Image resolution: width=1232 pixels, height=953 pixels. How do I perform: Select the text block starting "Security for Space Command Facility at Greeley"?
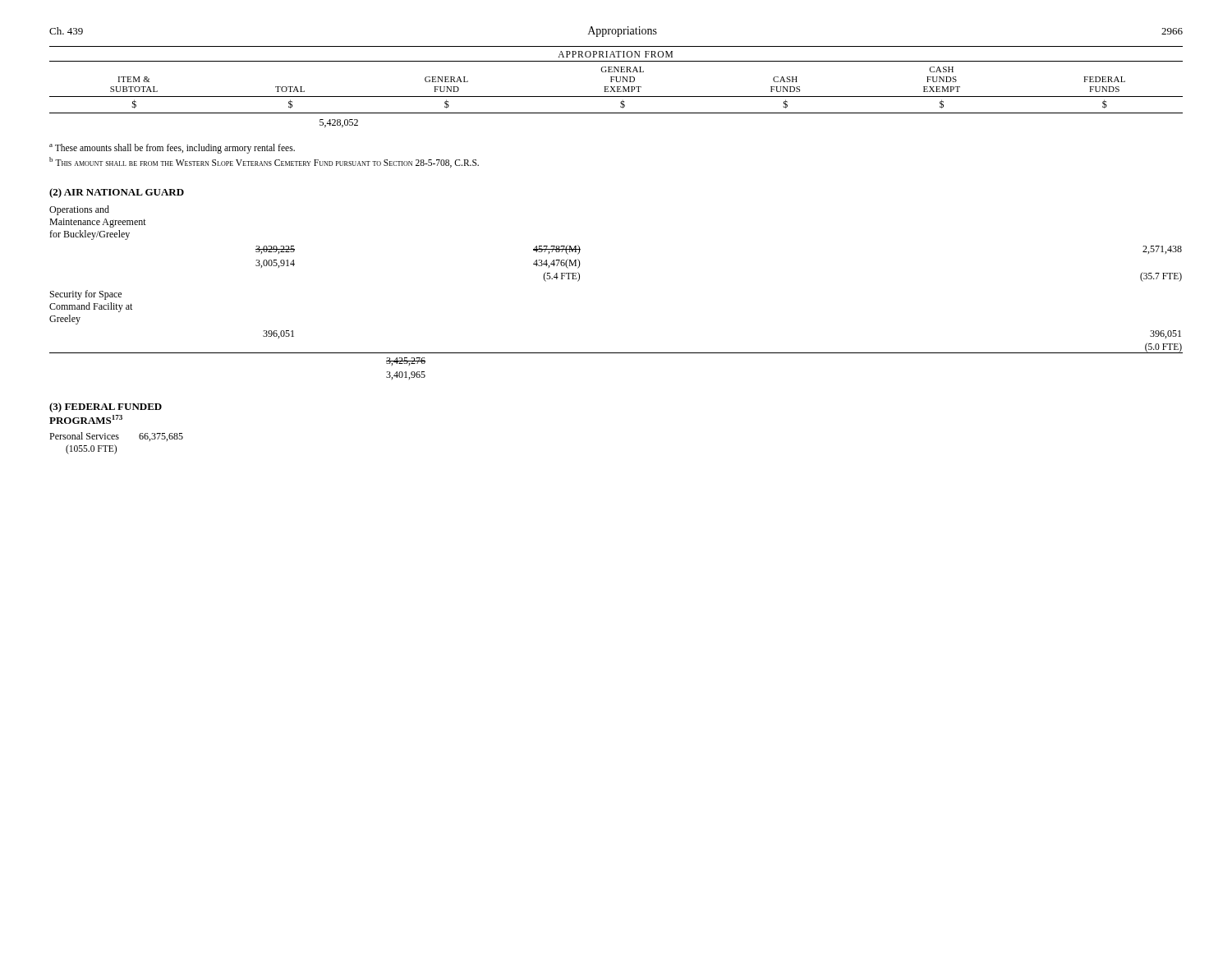91,306
